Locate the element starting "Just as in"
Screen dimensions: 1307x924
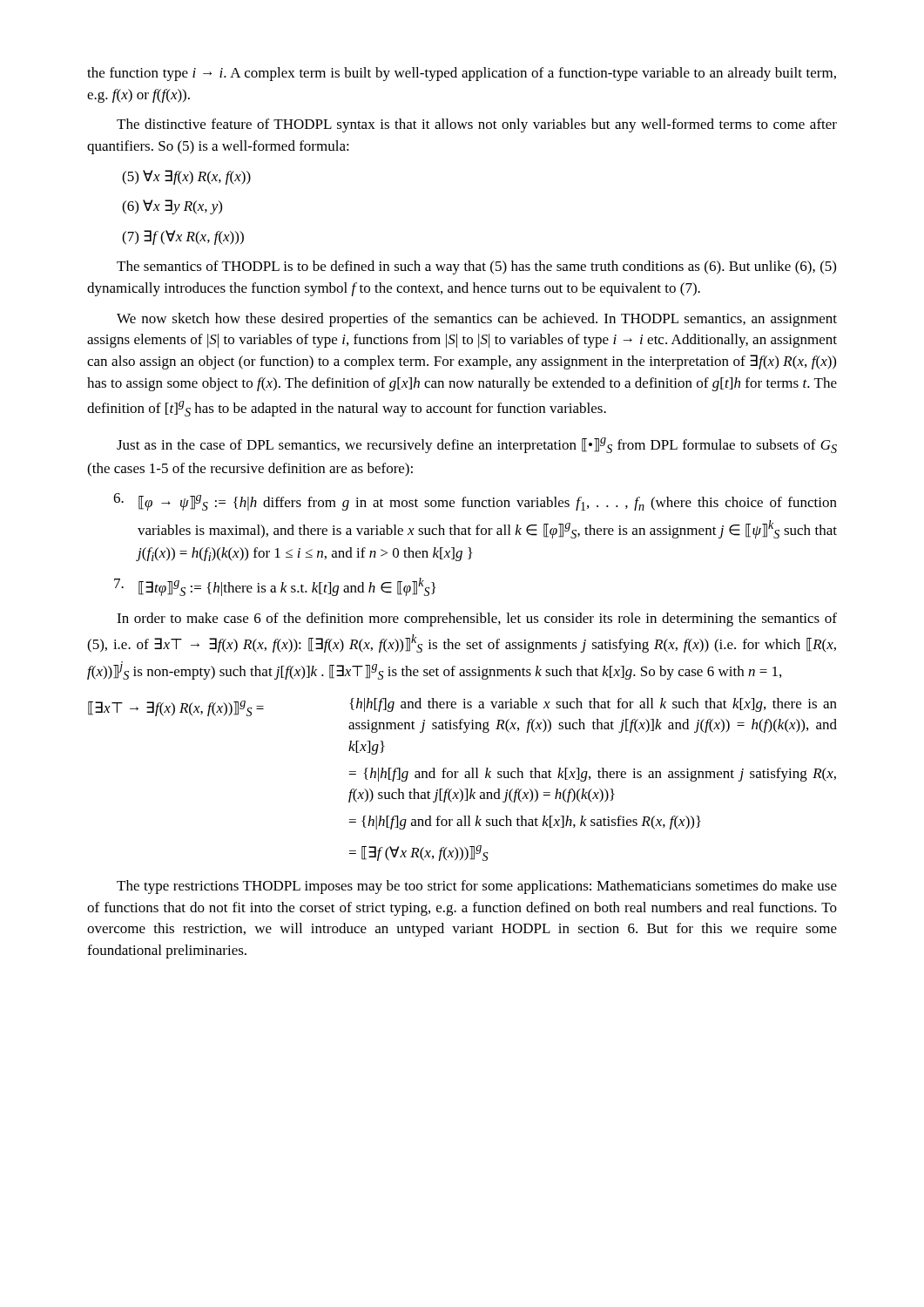point(462,455)
